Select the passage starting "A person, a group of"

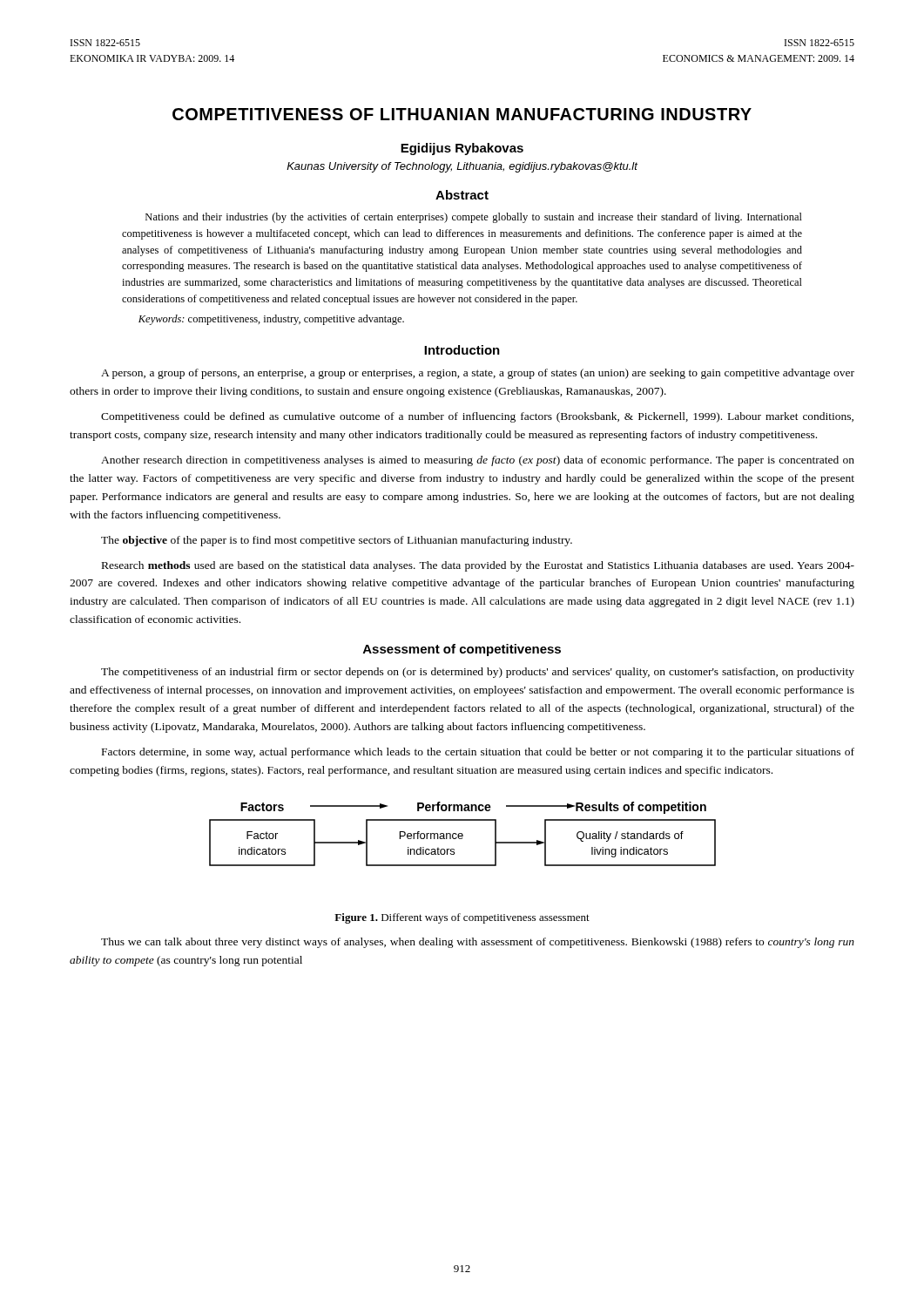click(462, 382)
